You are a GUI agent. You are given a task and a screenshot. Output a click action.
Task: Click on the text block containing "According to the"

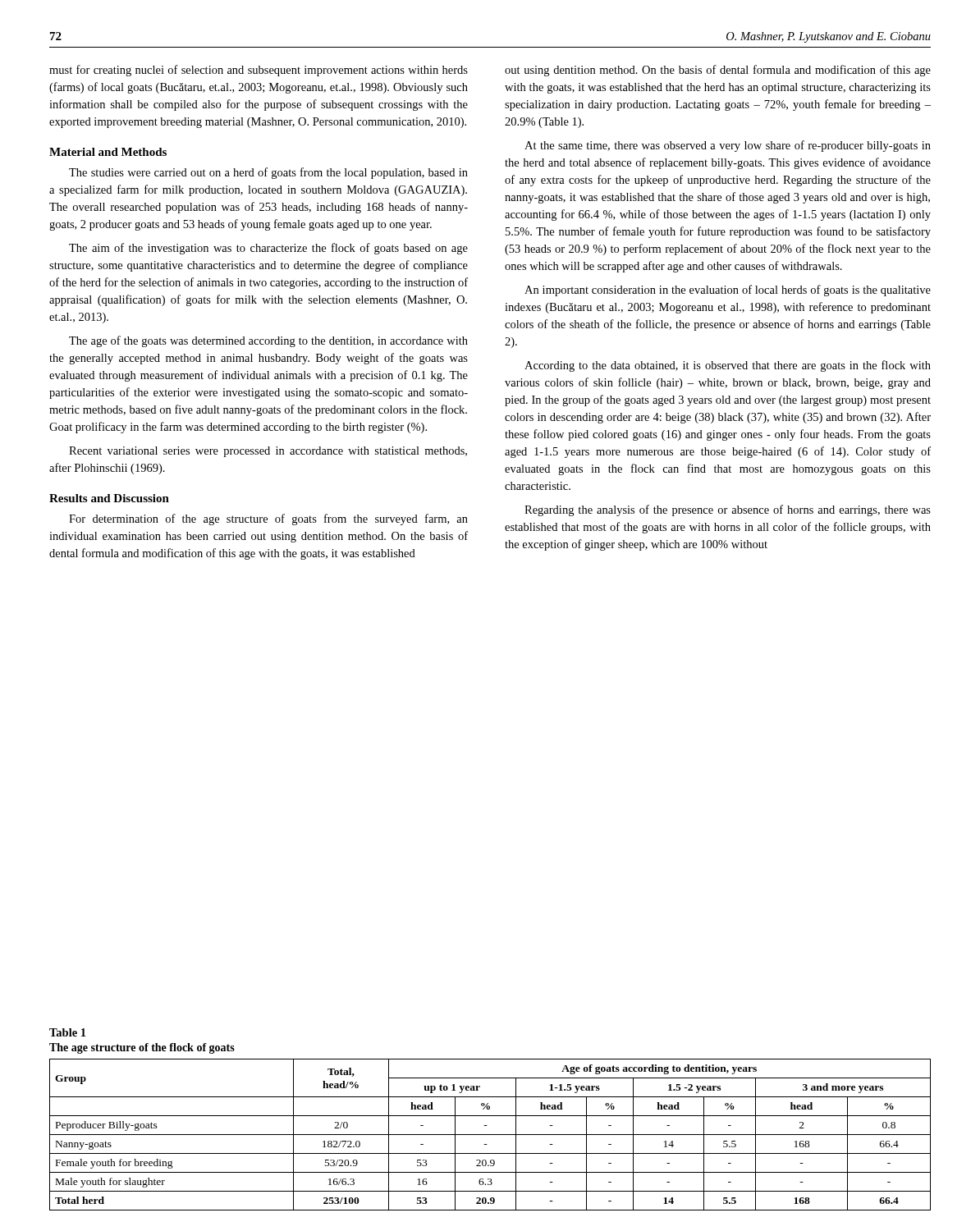coord(718,426)
